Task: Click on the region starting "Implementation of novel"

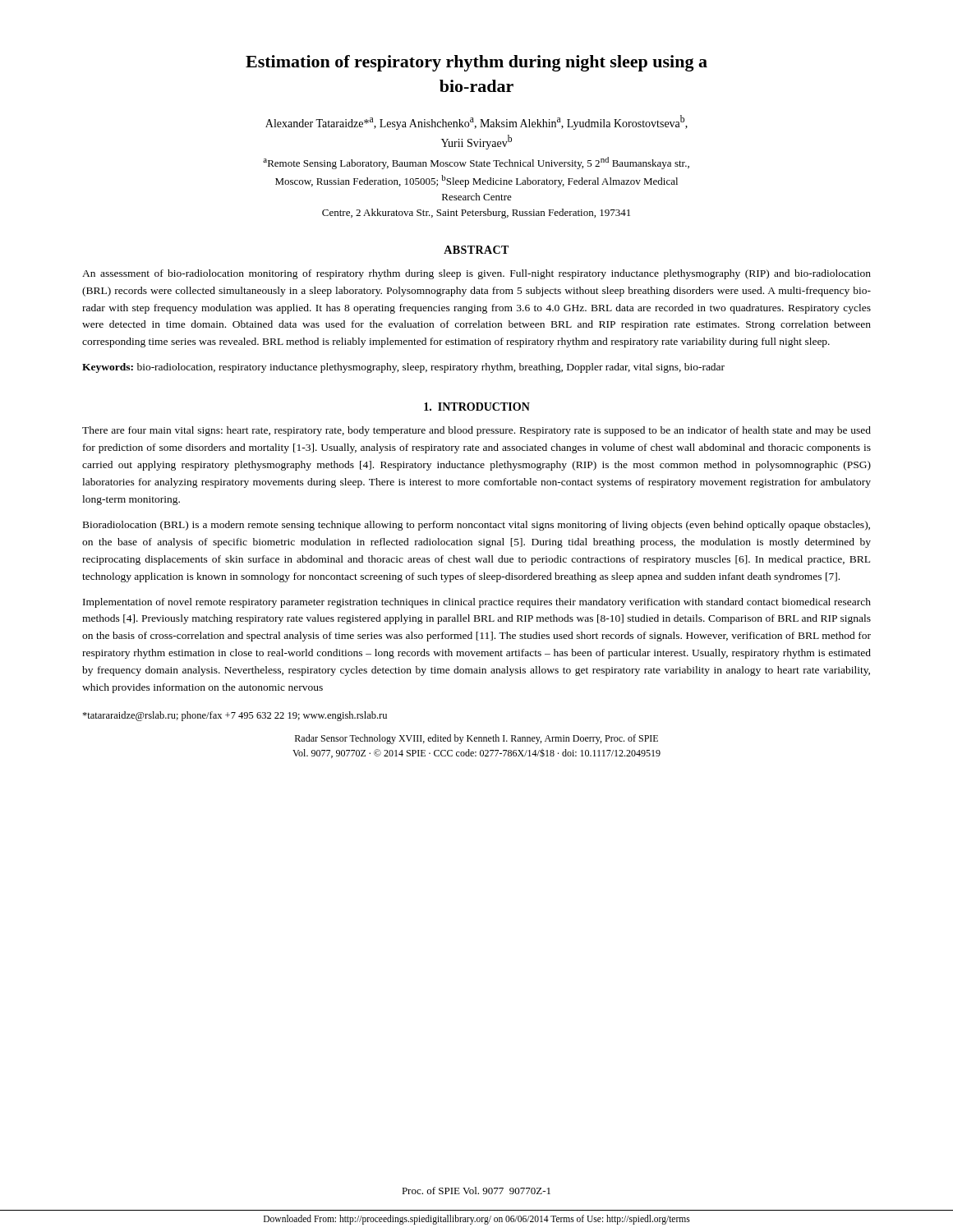Action: pyautogui.click(x=476, y=644)
